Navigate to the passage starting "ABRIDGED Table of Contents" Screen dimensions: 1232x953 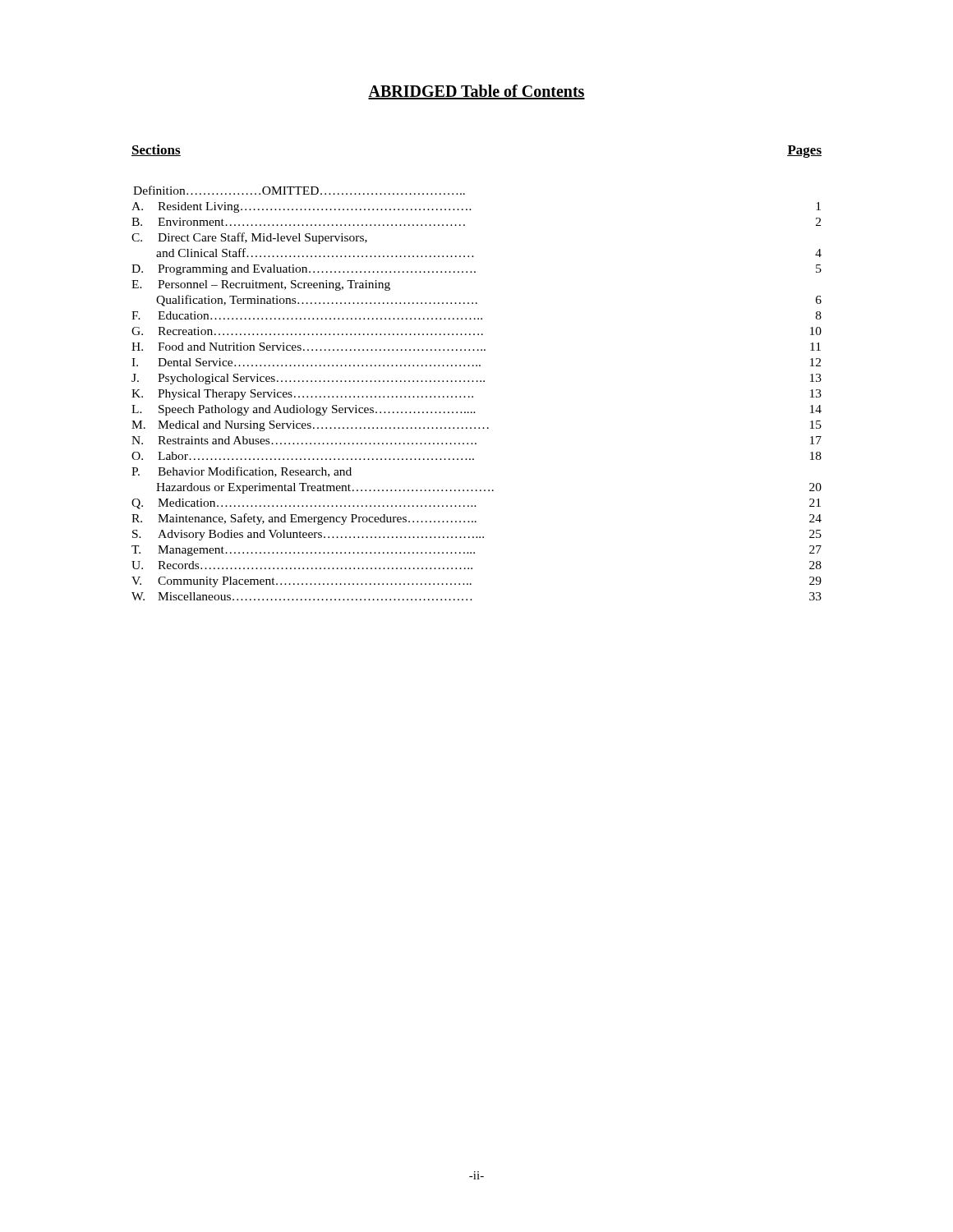click(476, 91)
